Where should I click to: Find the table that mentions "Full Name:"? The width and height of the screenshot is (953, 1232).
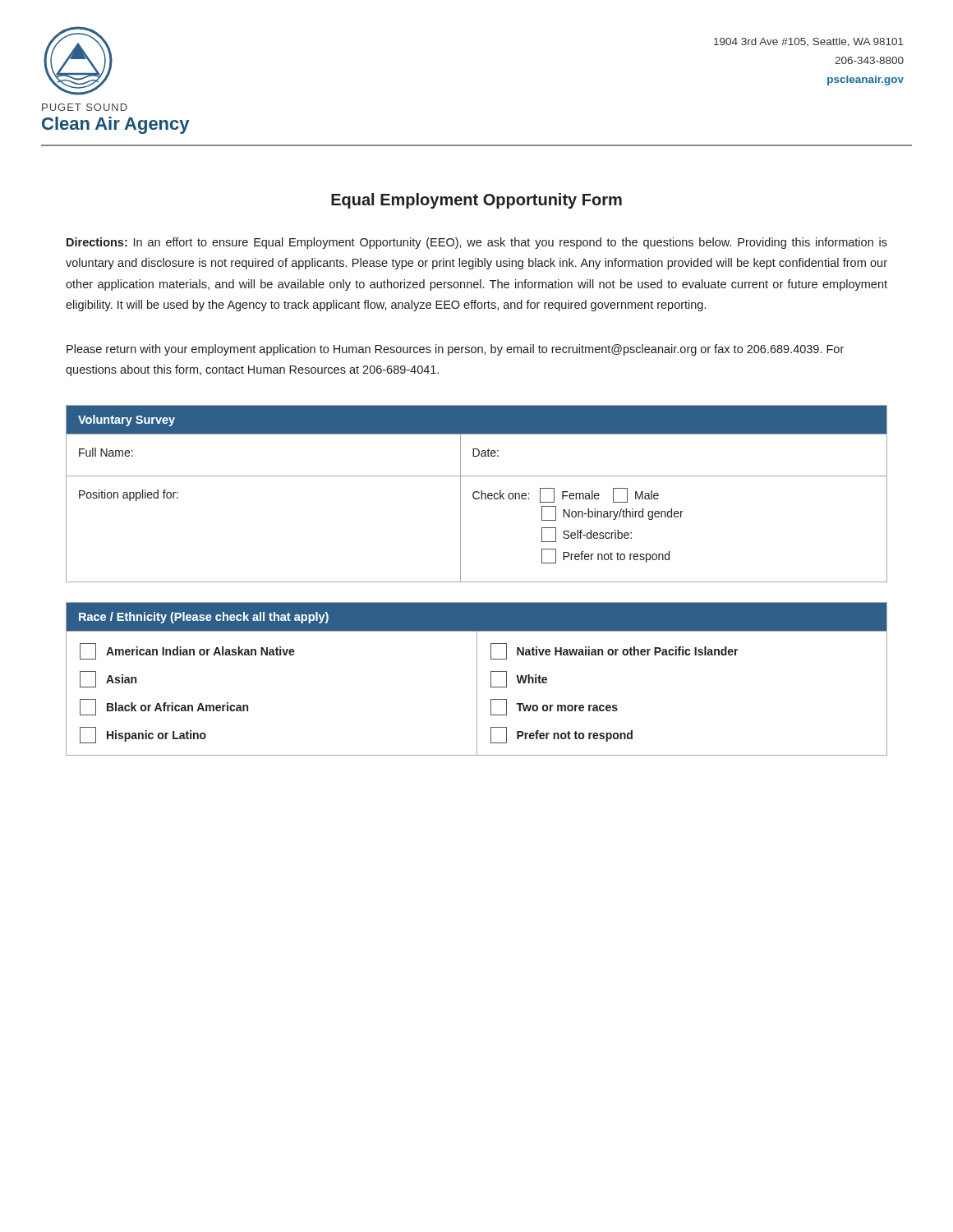[x=476, y=494]
